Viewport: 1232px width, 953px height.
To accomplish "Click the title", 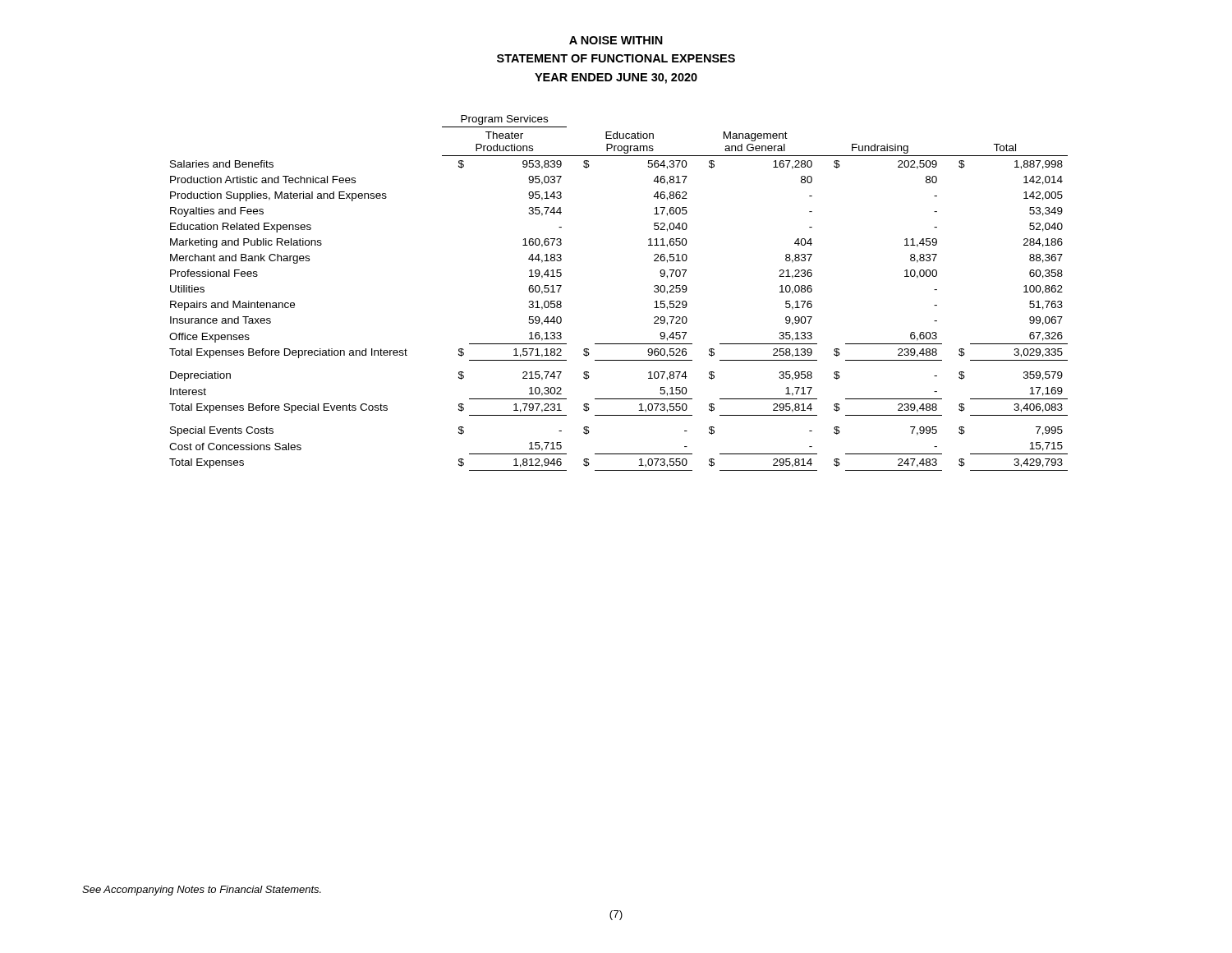I will [616, 59].
